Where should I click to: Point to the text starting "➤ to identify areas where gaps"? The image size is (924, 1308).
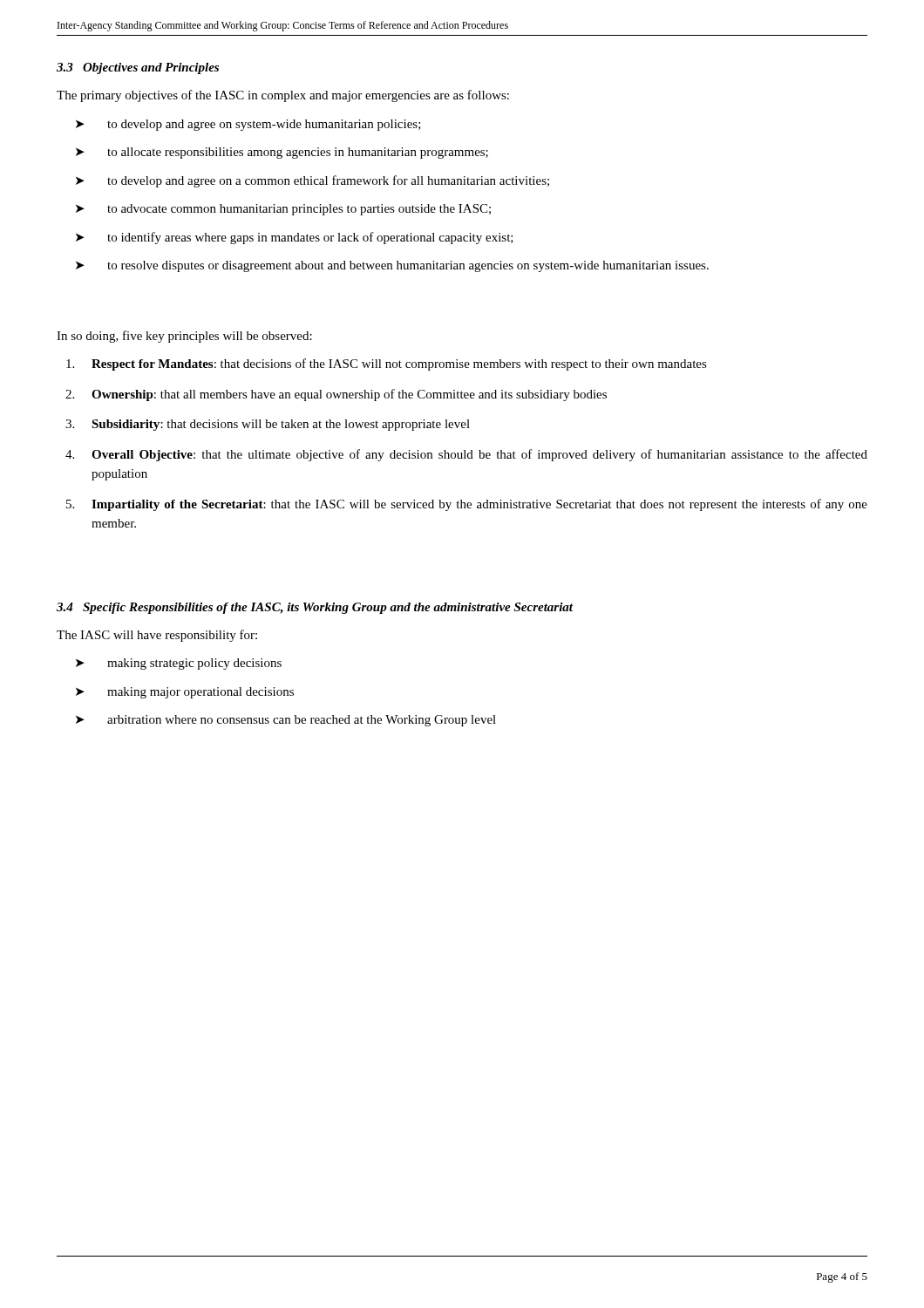462,237
